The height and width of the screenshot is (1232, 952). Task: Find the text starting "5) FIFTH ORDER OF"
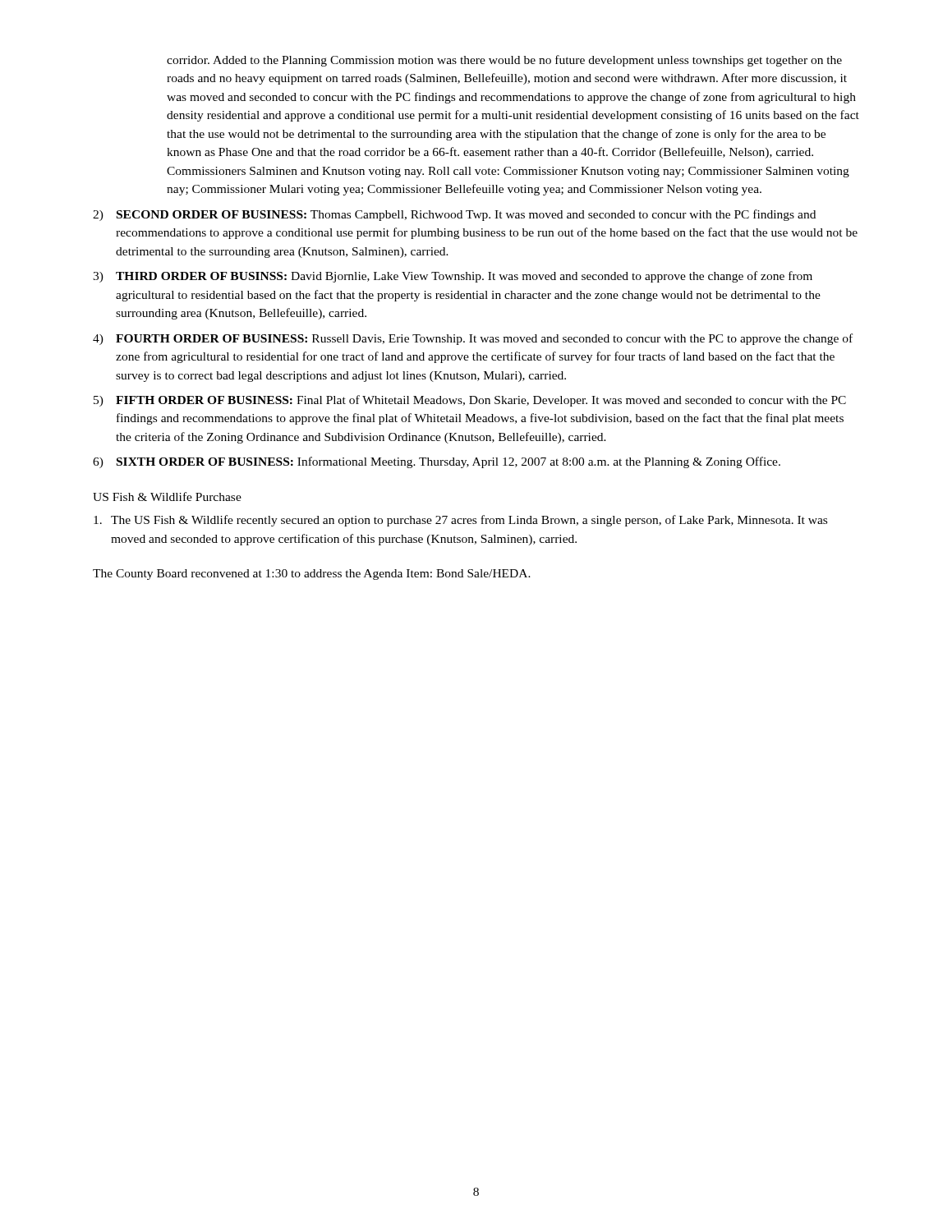click(x=477, y=419)
